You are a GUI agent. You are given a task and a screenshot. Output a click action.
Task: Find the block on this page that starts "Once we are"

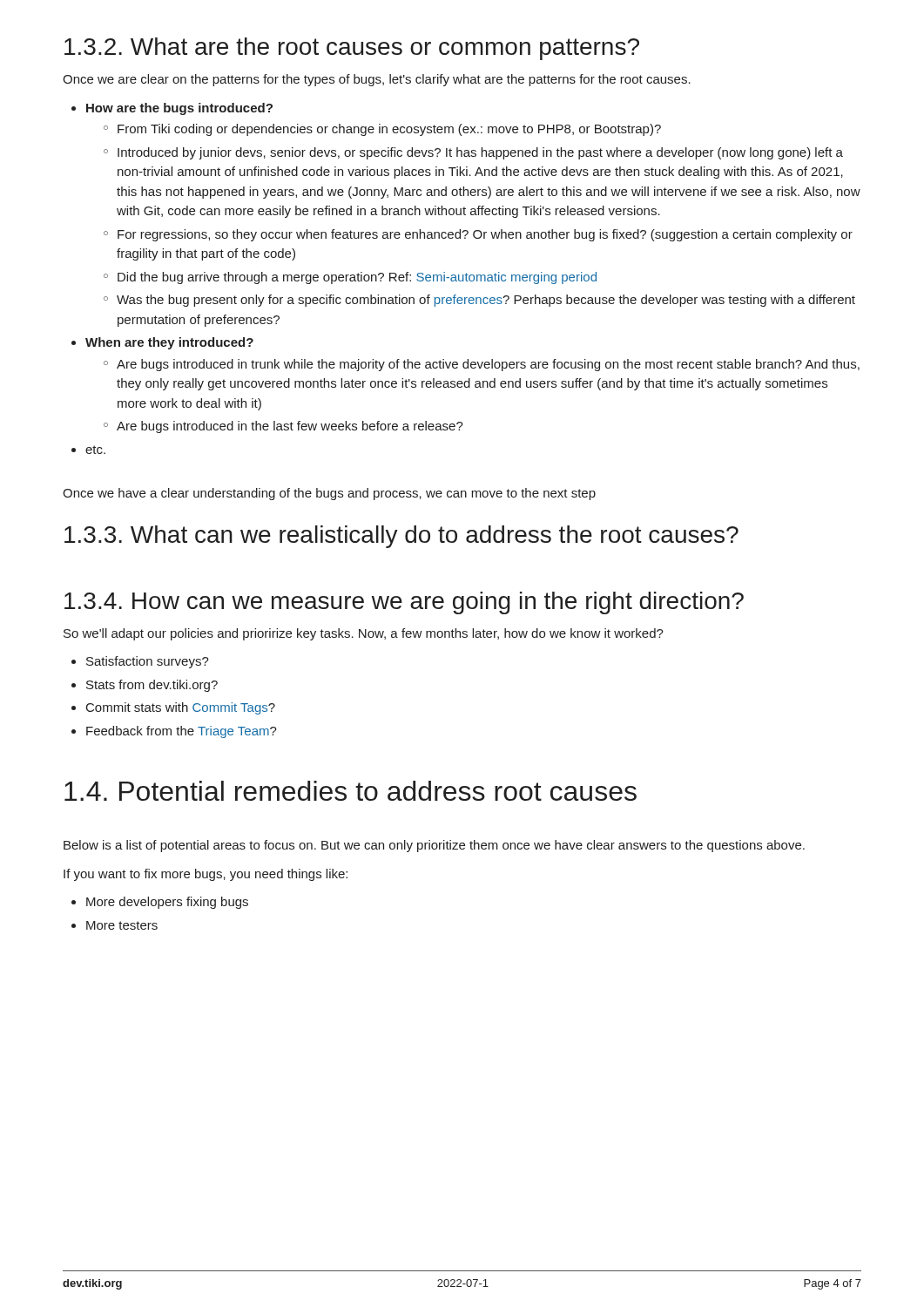pyautogui.click(x=462, y=79)
